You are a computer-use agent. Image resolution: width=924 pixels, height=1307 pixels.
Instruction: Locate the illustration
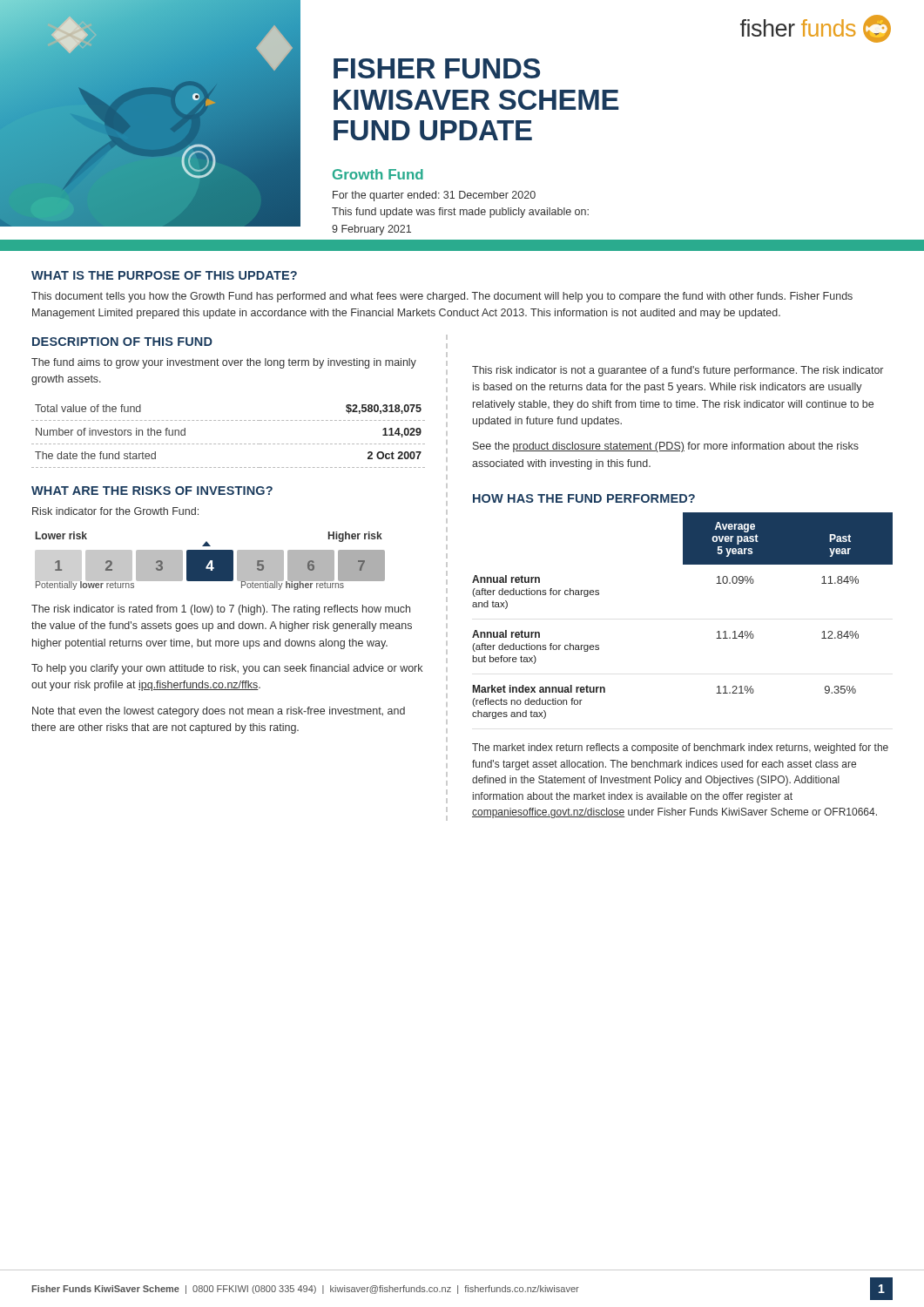pyautogui.click(x=150, y=113)
